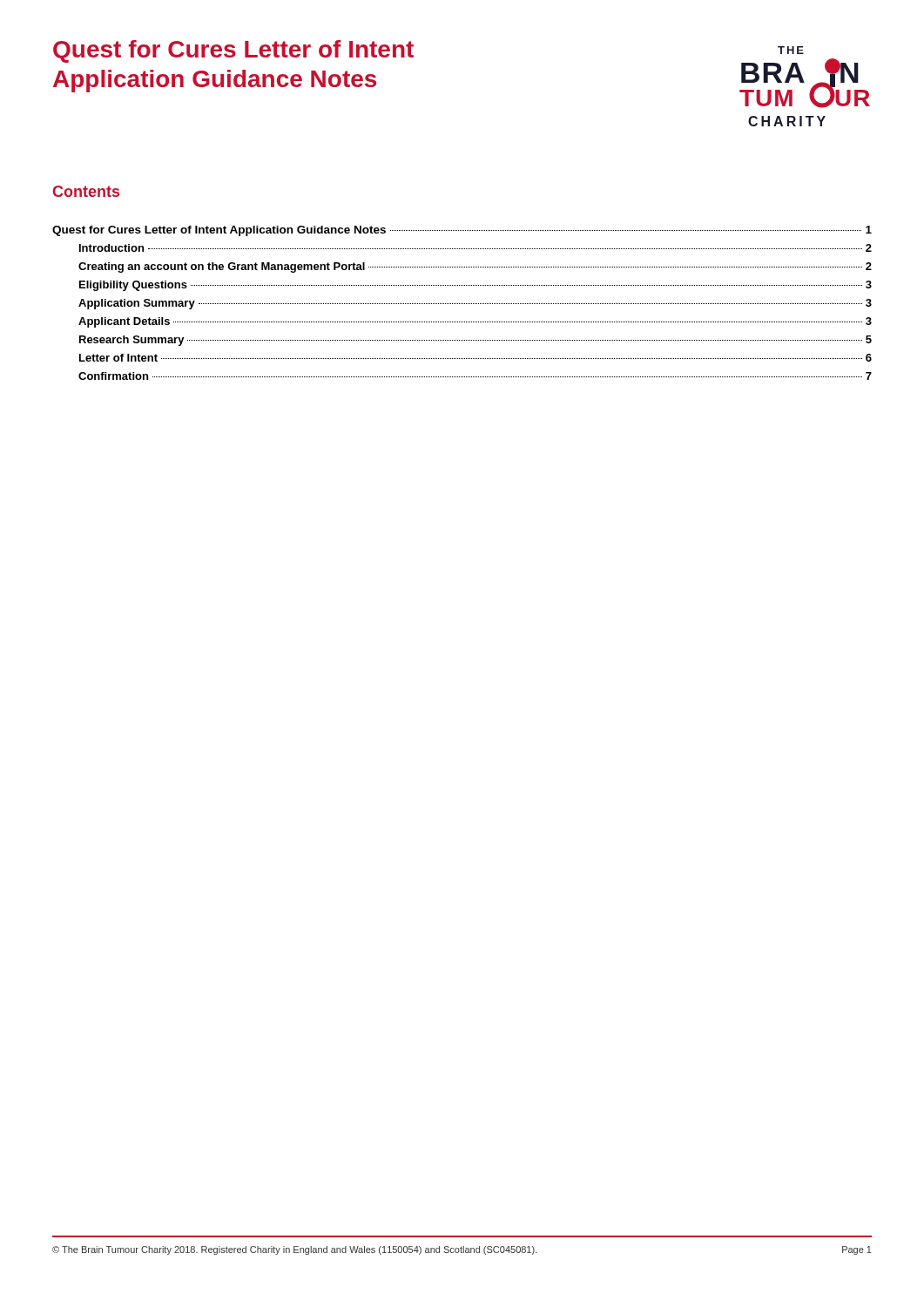Select the list item with the text "Application Summary 3"
Screen dimensions: 1307x924
[475, 303]
